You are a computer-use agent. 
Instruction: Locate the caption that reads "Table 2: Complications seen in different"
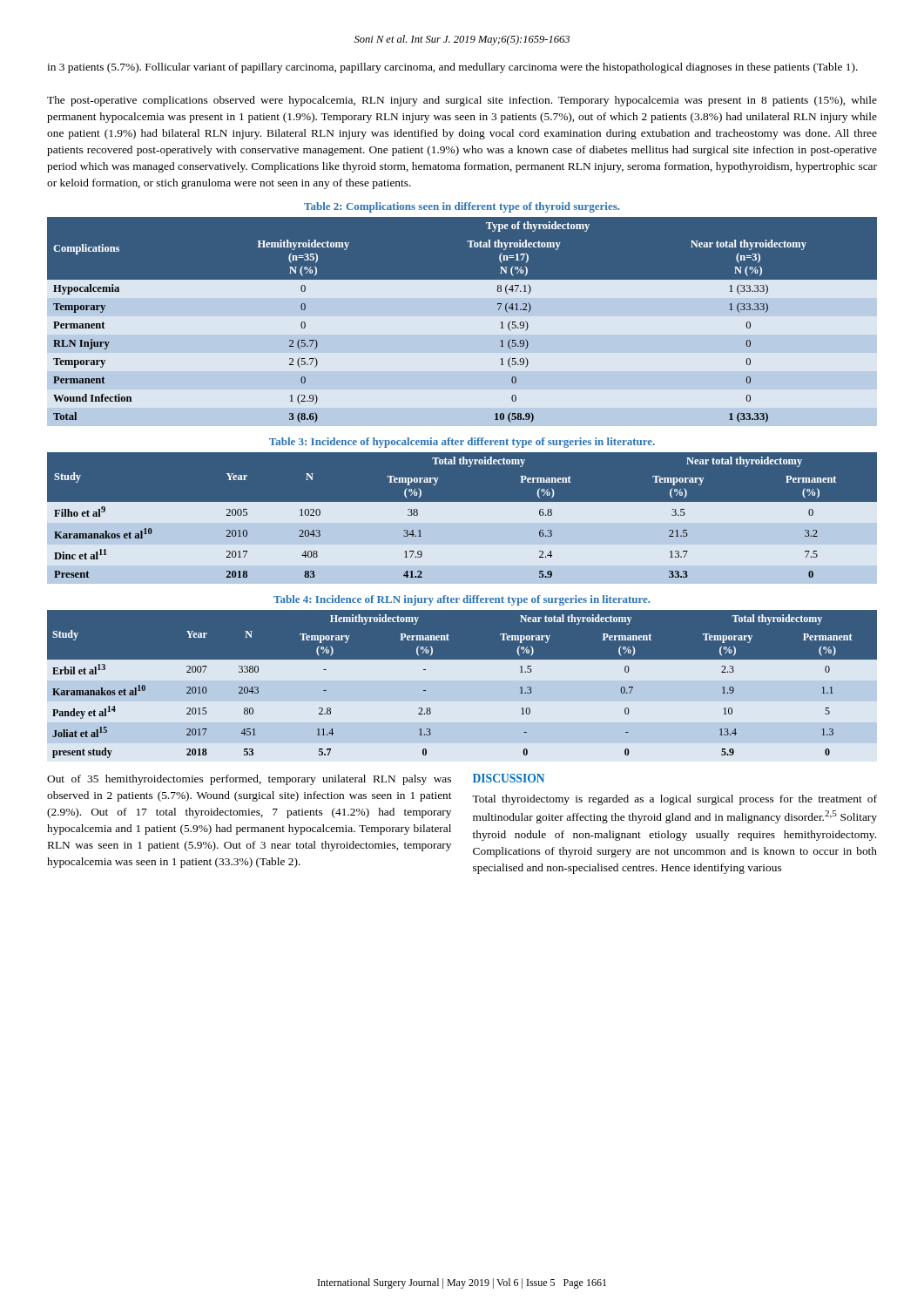[462, 206]
